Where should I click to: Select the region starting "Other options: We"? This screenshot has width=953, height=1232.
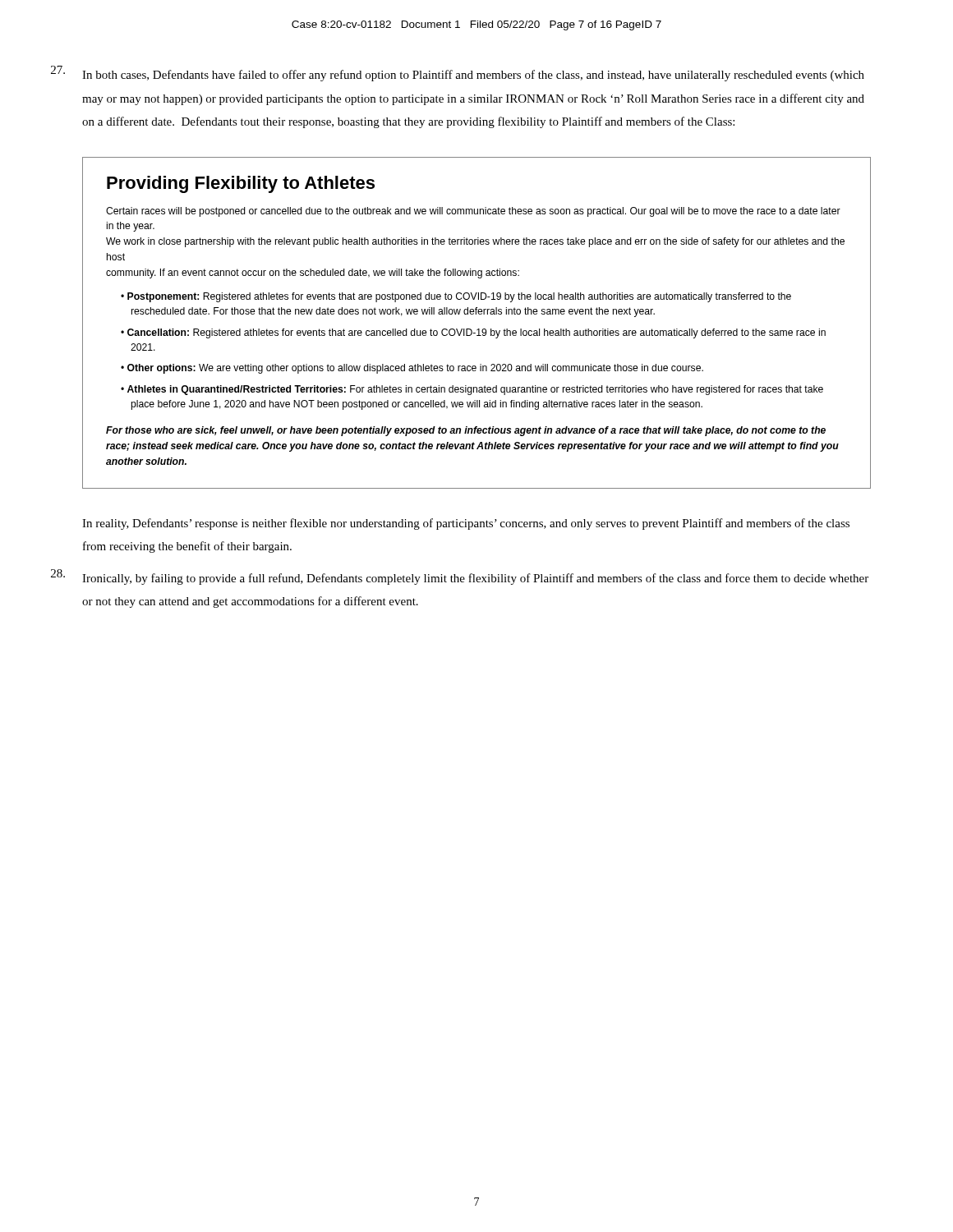415,368
